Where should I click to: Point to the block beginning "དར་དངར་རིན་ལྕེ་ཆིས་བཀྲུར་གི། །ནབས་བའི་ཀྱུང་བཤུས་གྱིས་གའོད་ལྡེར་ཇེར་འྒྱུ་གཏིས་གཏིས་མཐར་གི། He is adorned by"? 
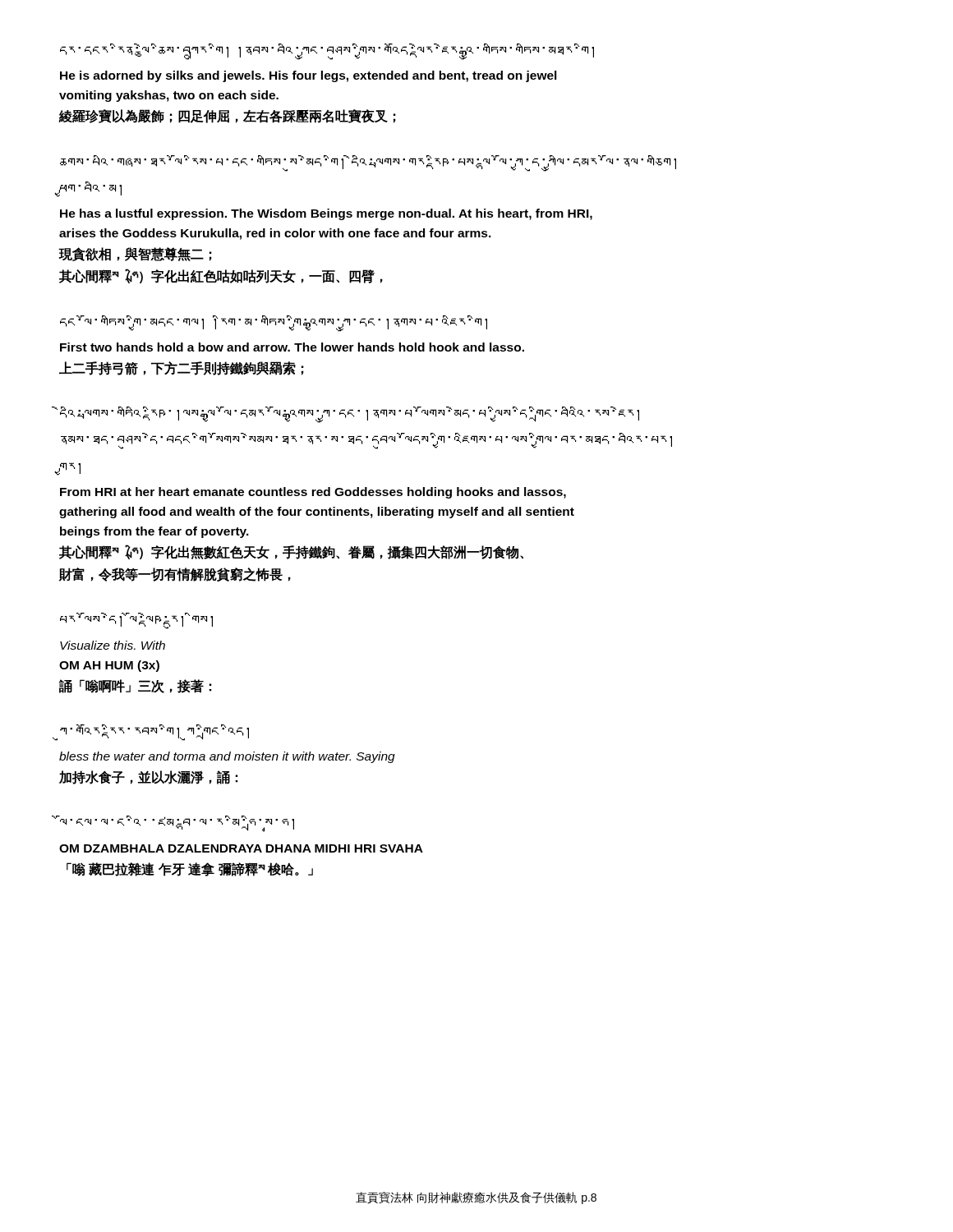click(x=476, y=84)
